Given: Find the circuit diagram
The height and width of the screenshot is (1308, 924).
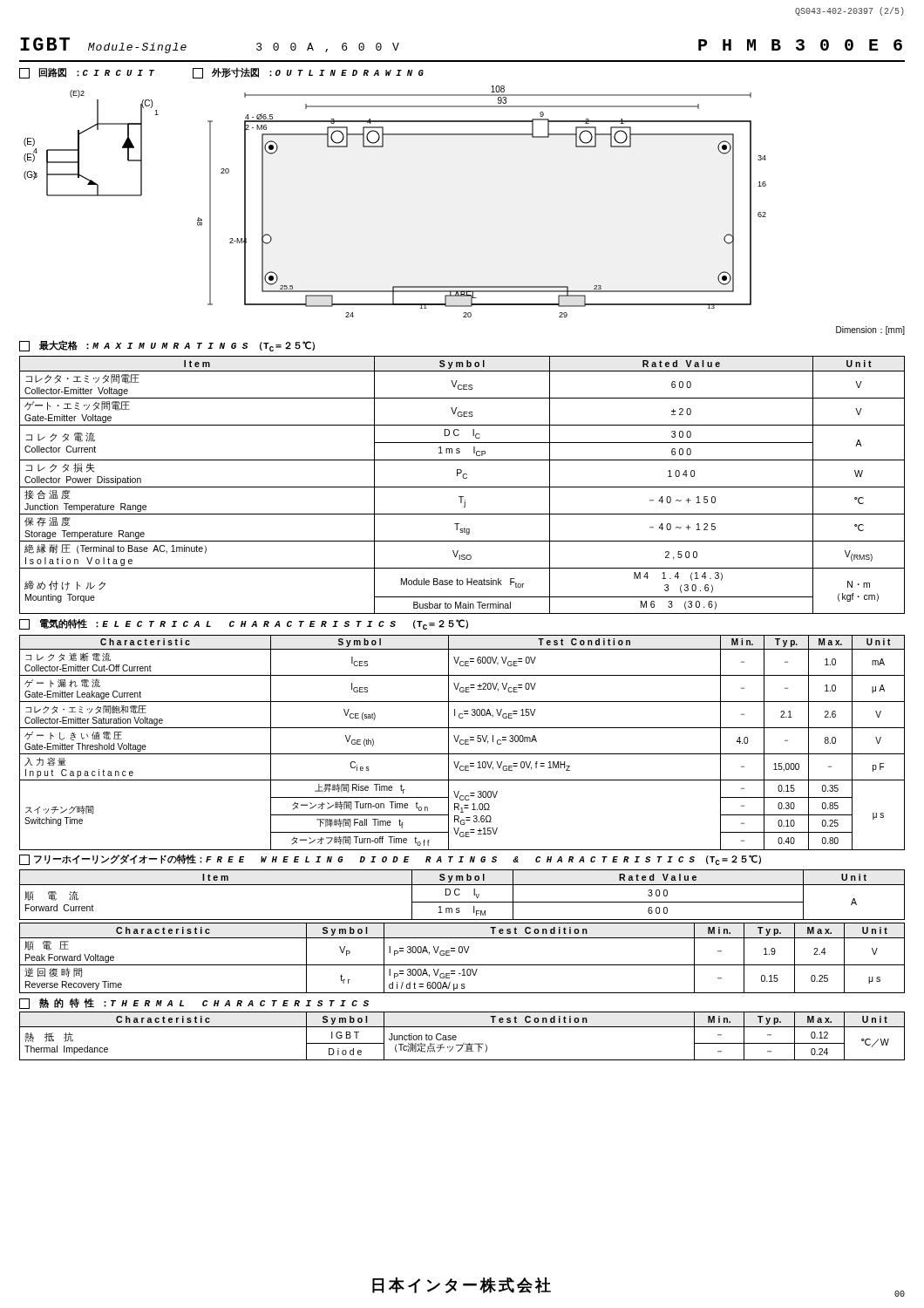Looking at the screenshot, I should 100,134.
